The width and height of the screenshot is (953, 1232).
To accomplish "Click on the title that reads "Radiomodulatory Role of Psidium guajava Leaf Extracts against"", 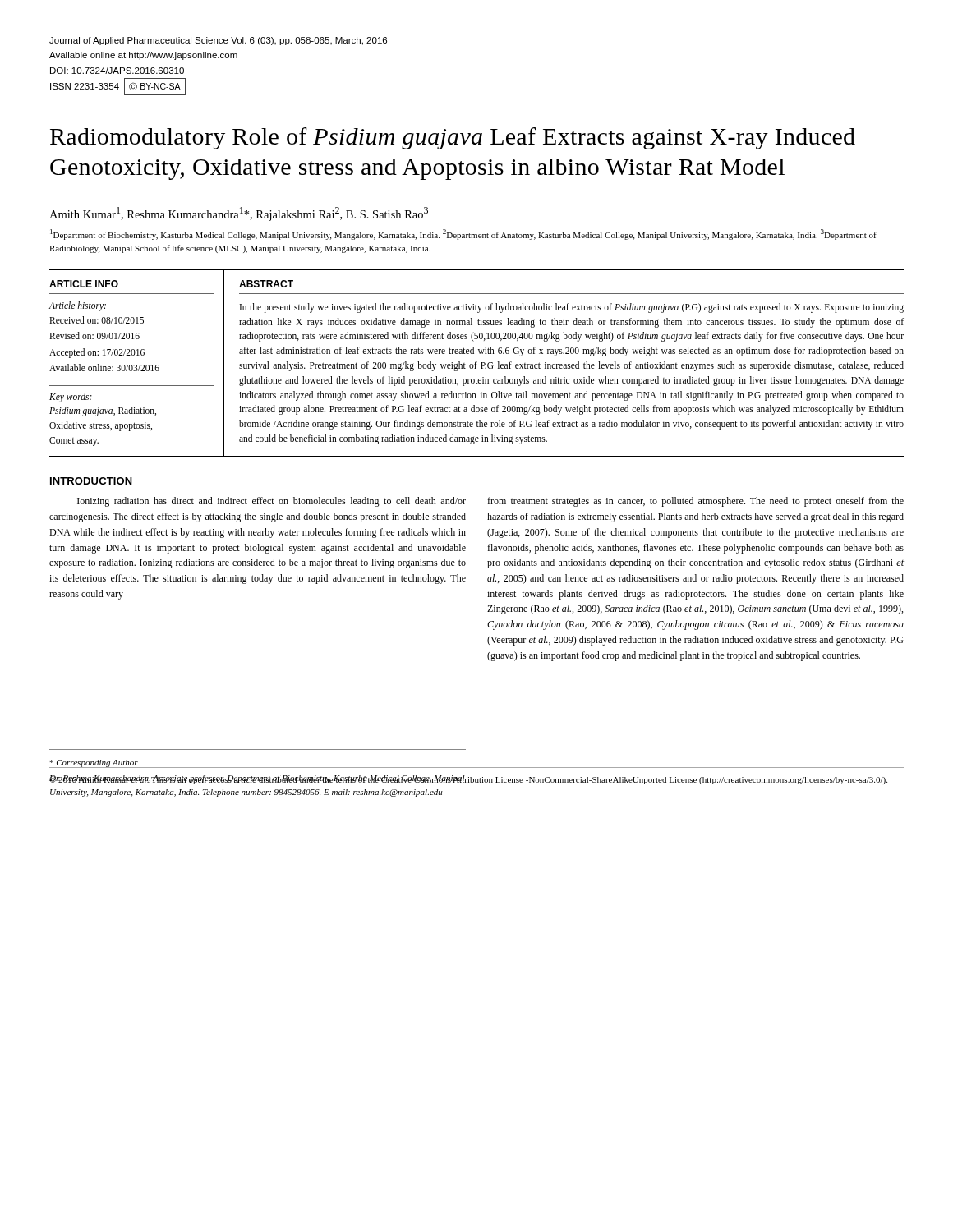I will (x=452, y=151).
